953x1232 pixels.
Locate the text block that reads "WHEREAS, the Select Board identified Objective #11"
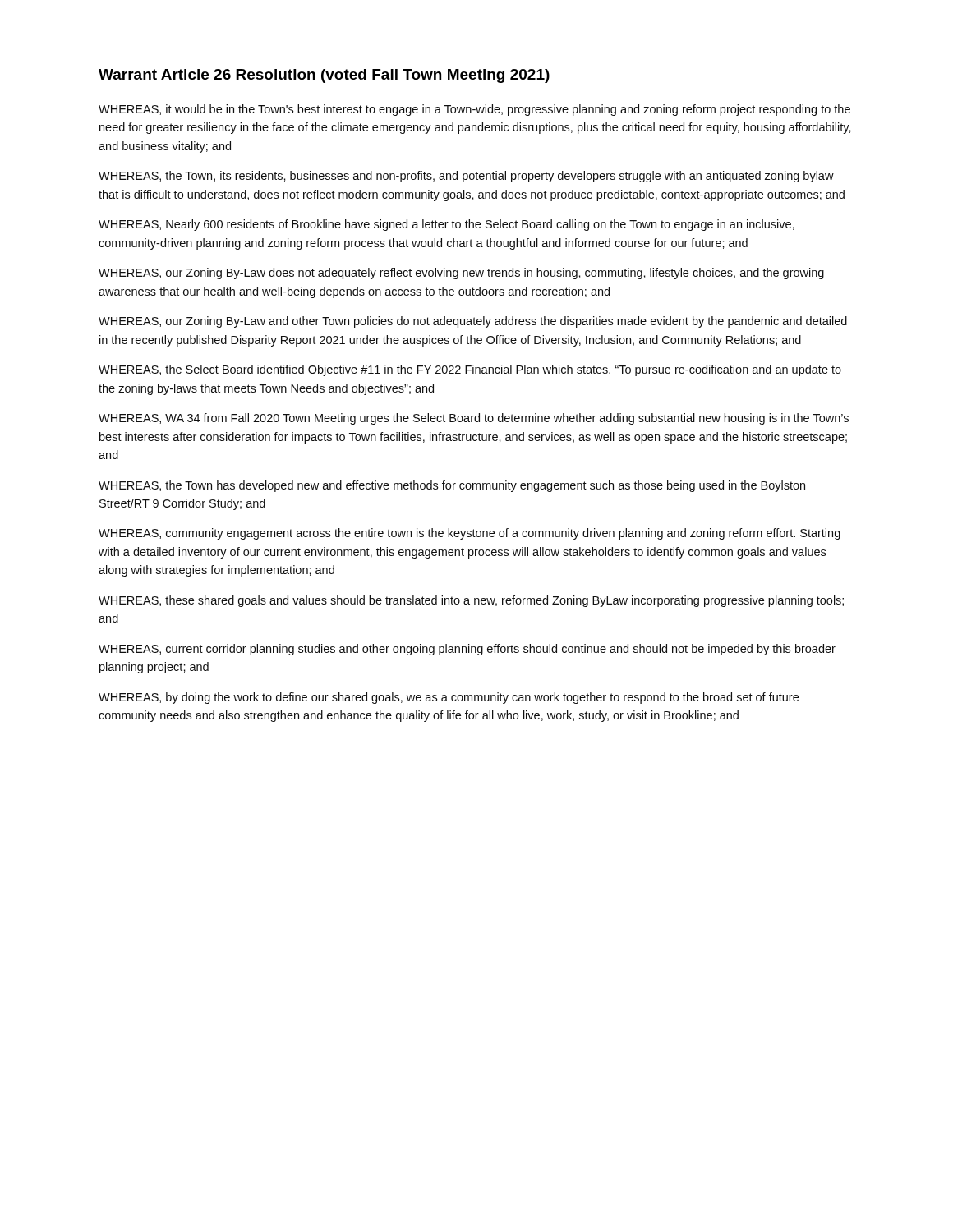coord(470,379)
